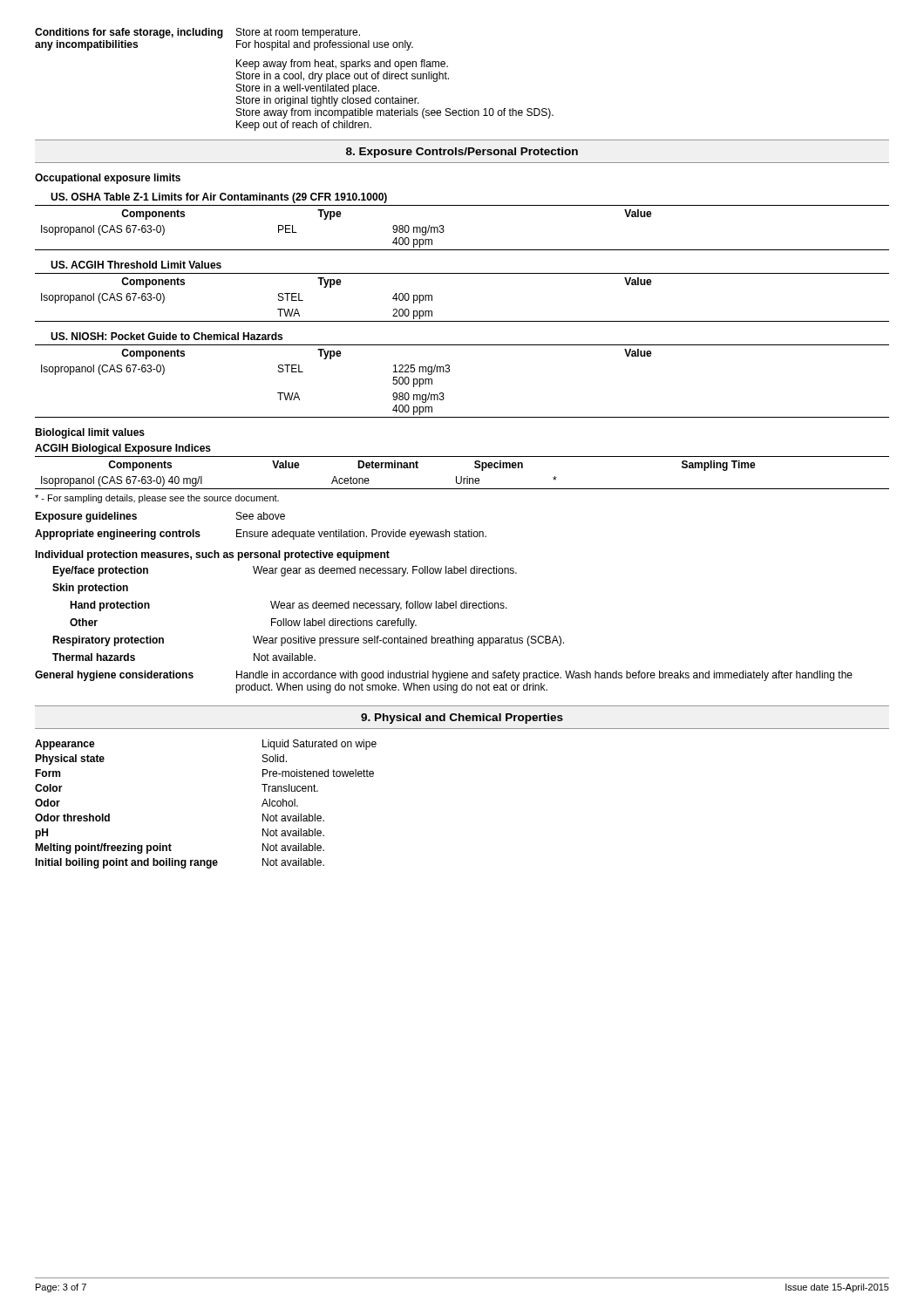Find the block on this page that starts "US. OSHA Table Z-1 Limits for Air Contaminants"
Image resolution: width=924 pixels, height=1308 pixels.
pyautogui.click(x=219, y=197)
